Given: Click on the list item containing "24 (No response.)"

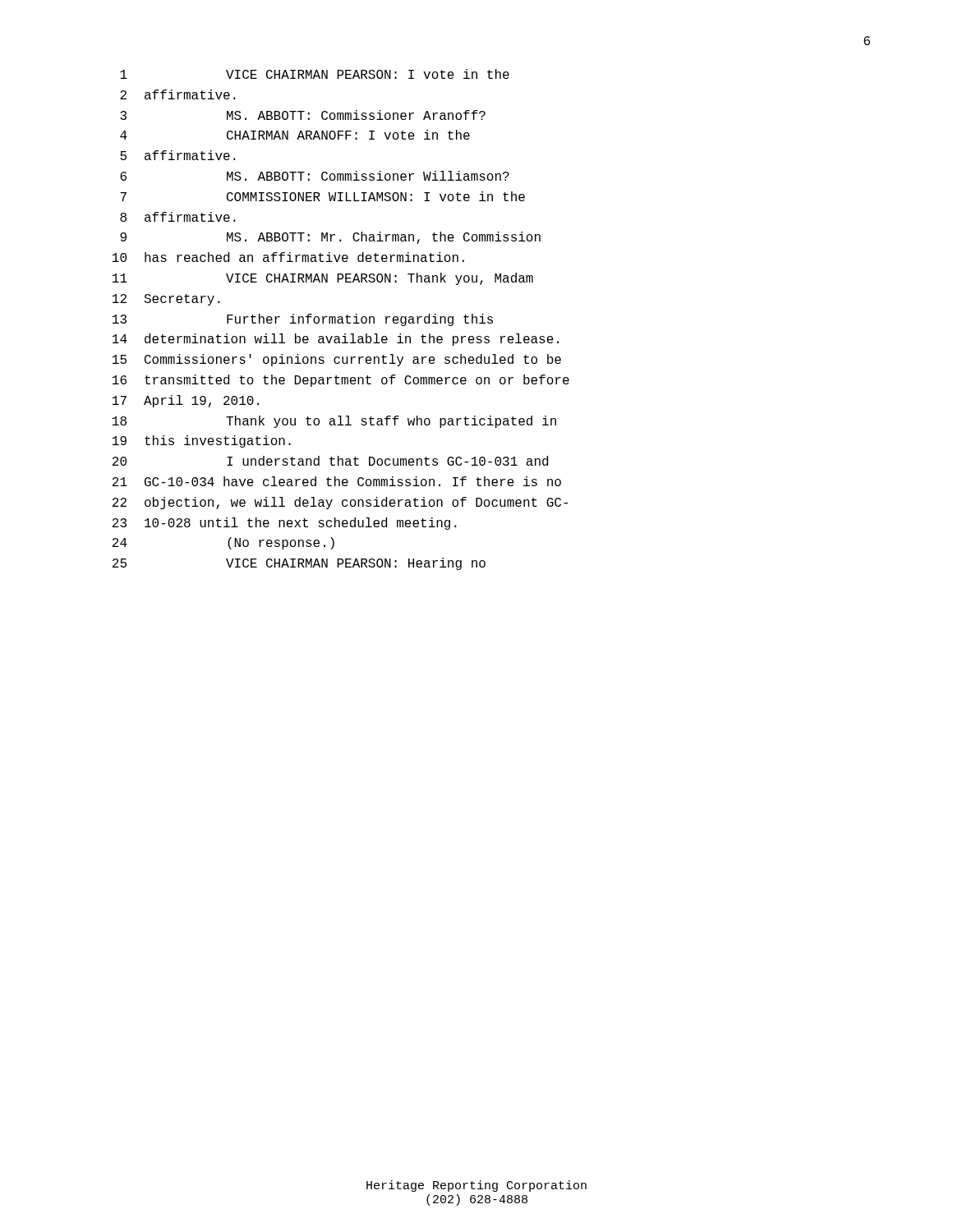Looking at the screenshot, I should (x=124, y=543).
